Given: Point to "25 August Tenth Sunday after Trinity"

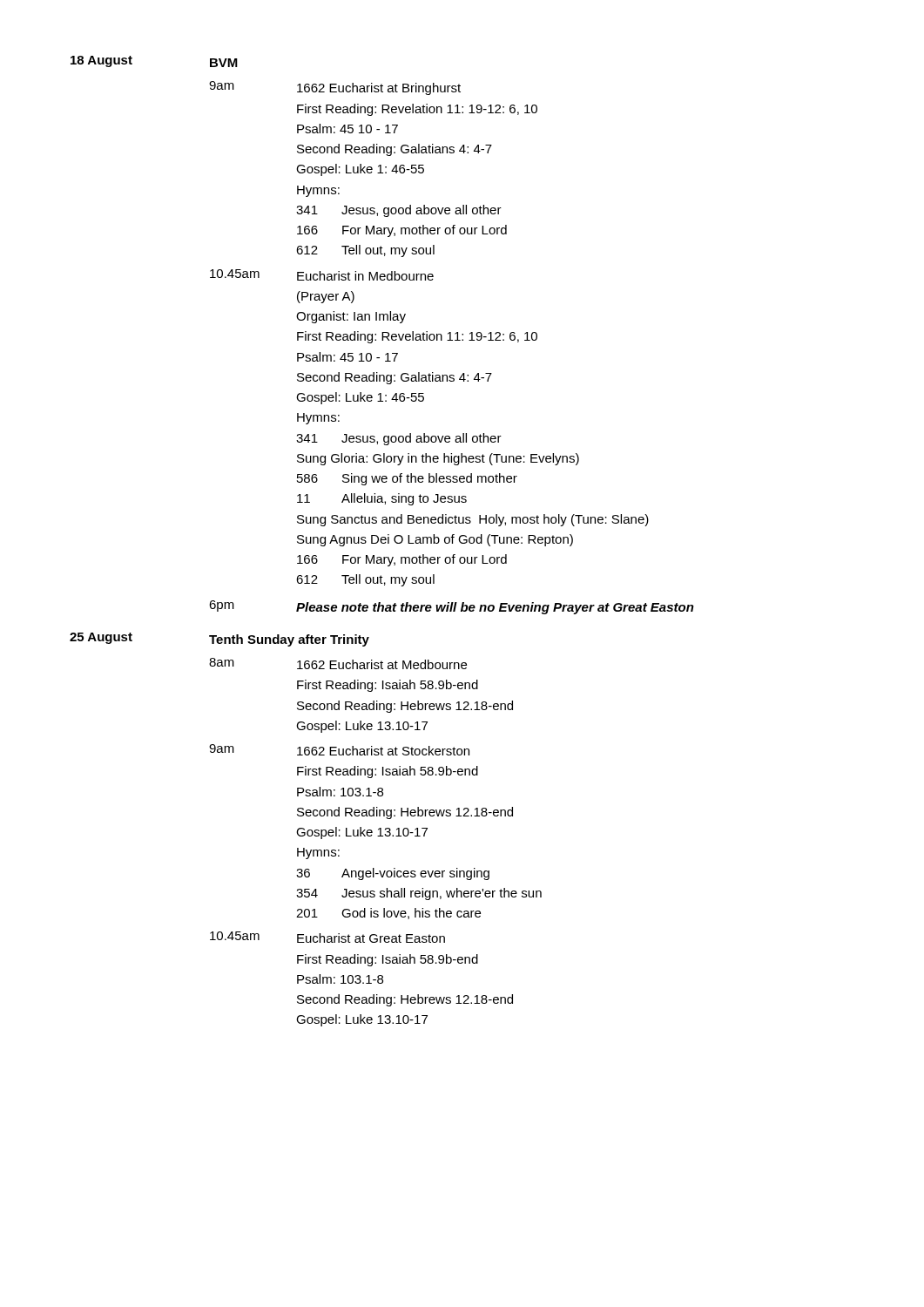Looking at the screenshot, I should (219, 640).
